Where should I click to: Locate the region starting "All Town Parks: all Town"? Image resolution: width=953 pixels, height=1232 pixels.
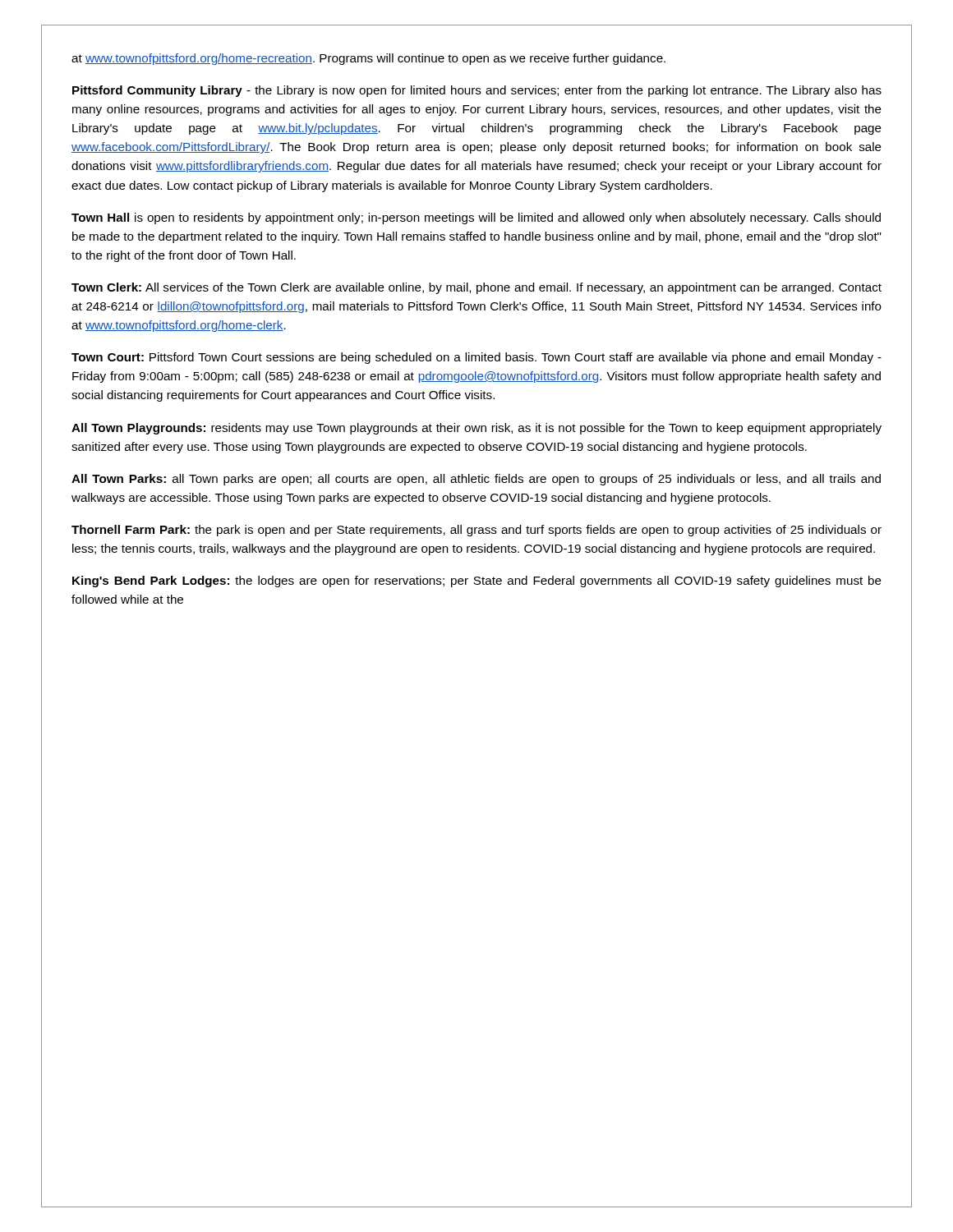(x=476, y=488)
